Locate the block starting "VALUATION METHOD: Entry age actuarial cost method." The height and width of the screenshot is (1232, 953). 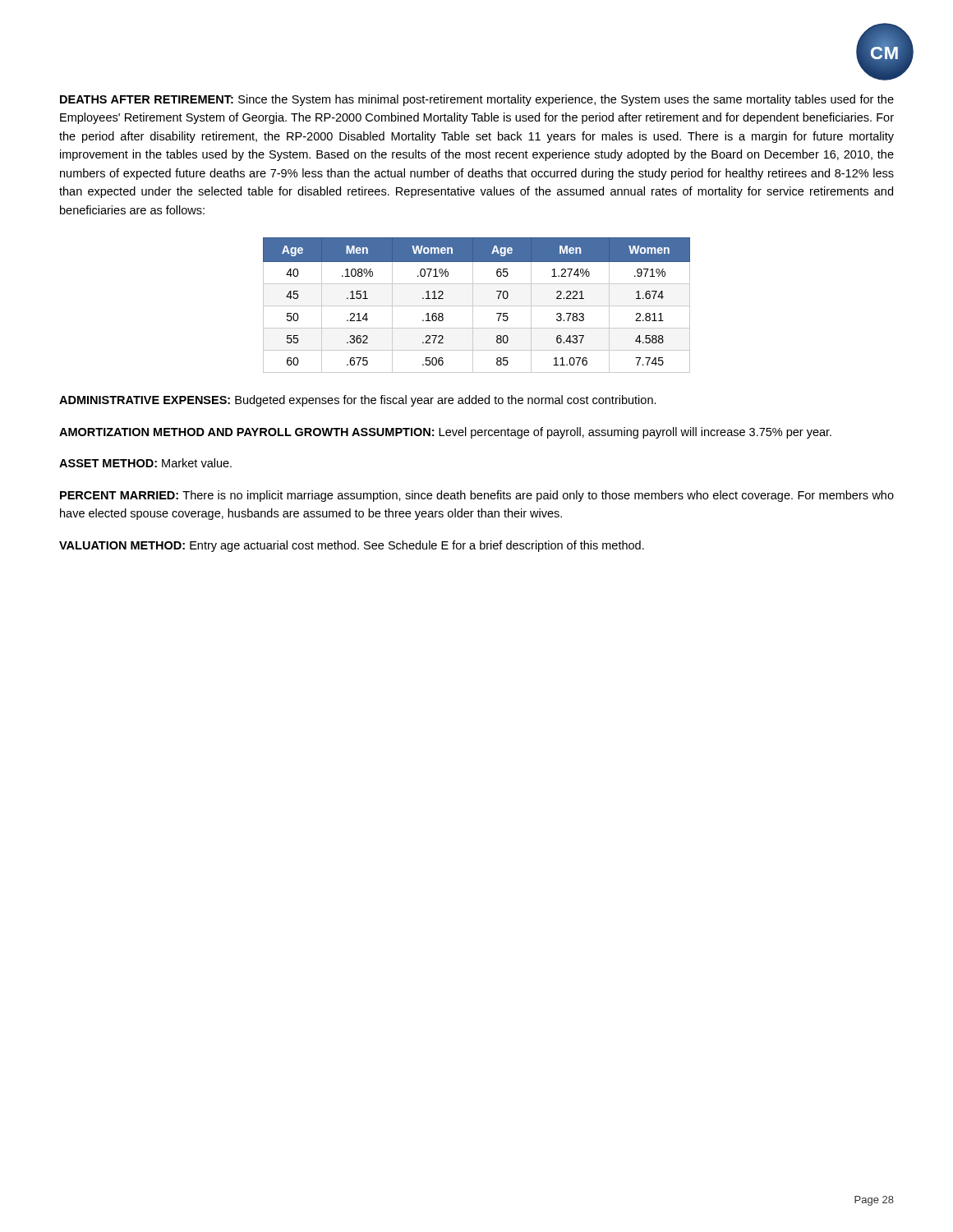[352, 545]
